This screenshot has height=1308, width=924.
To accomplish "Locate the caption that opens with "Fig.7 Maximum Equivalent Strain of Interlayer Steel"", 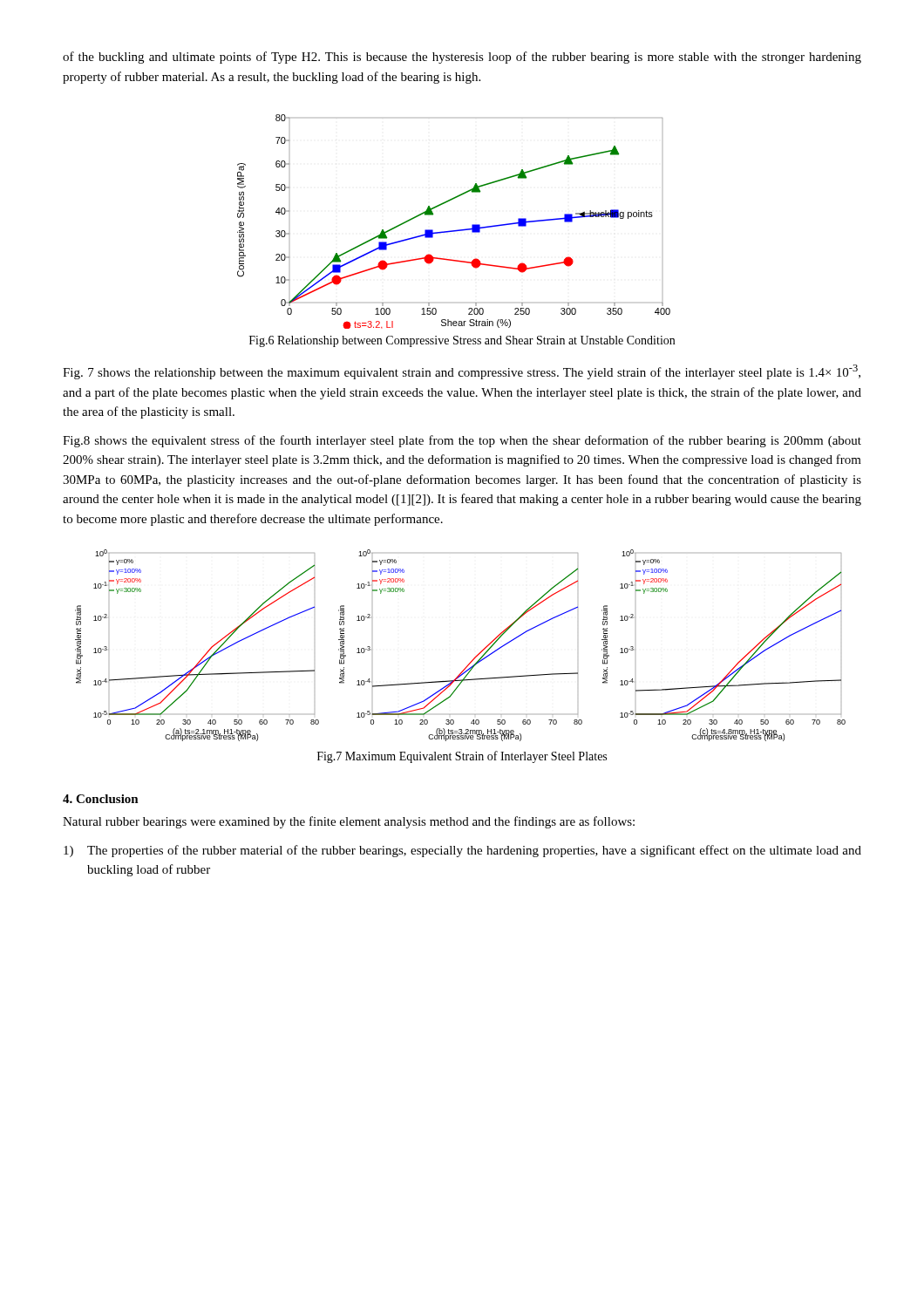I will coord(462,756).
